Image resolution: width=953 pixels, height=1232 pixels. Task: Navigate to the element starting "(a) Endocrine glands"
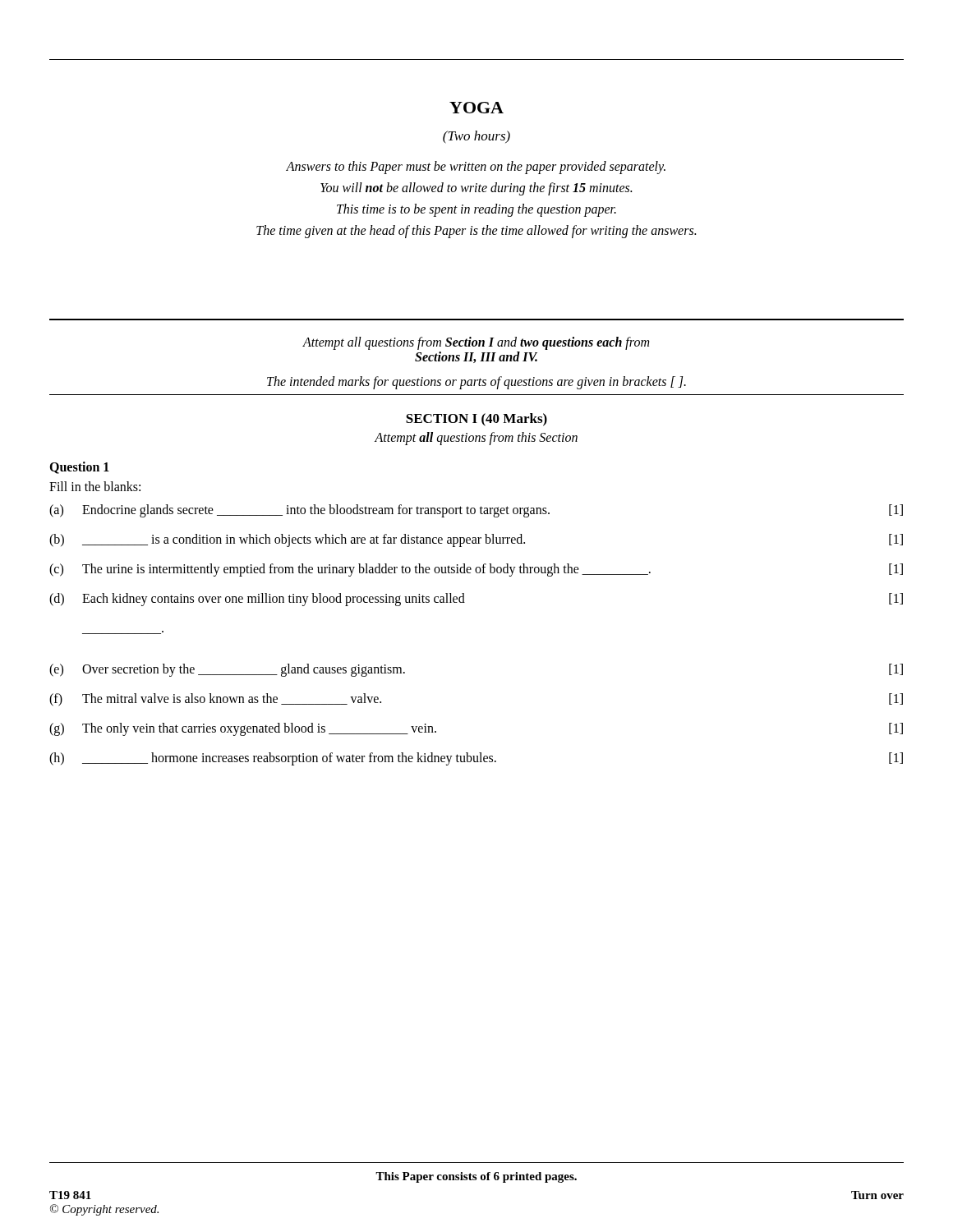point(476,510)
